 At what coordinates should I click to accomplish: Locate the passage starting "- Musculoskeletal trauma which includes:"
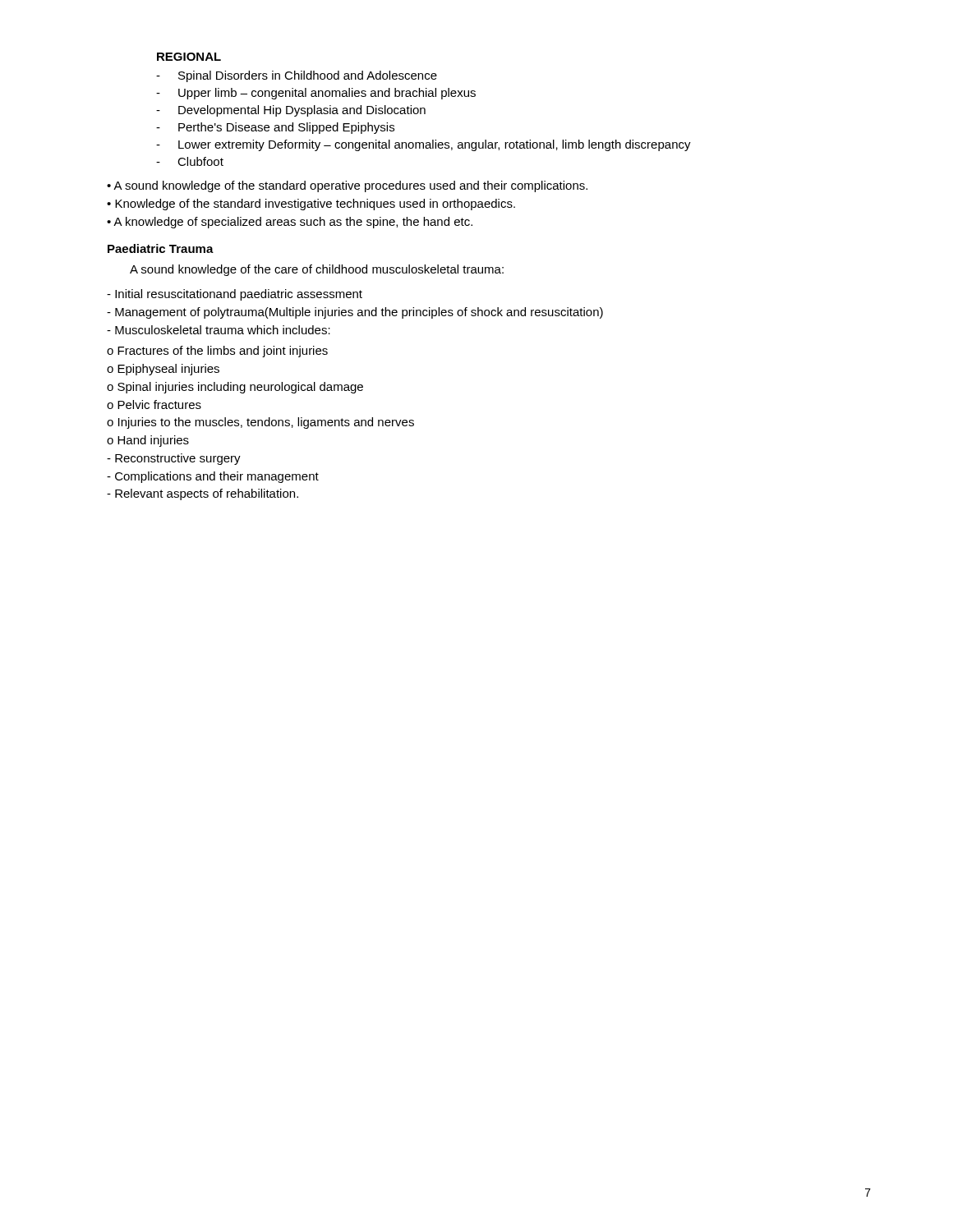click(x=219, y=330)
